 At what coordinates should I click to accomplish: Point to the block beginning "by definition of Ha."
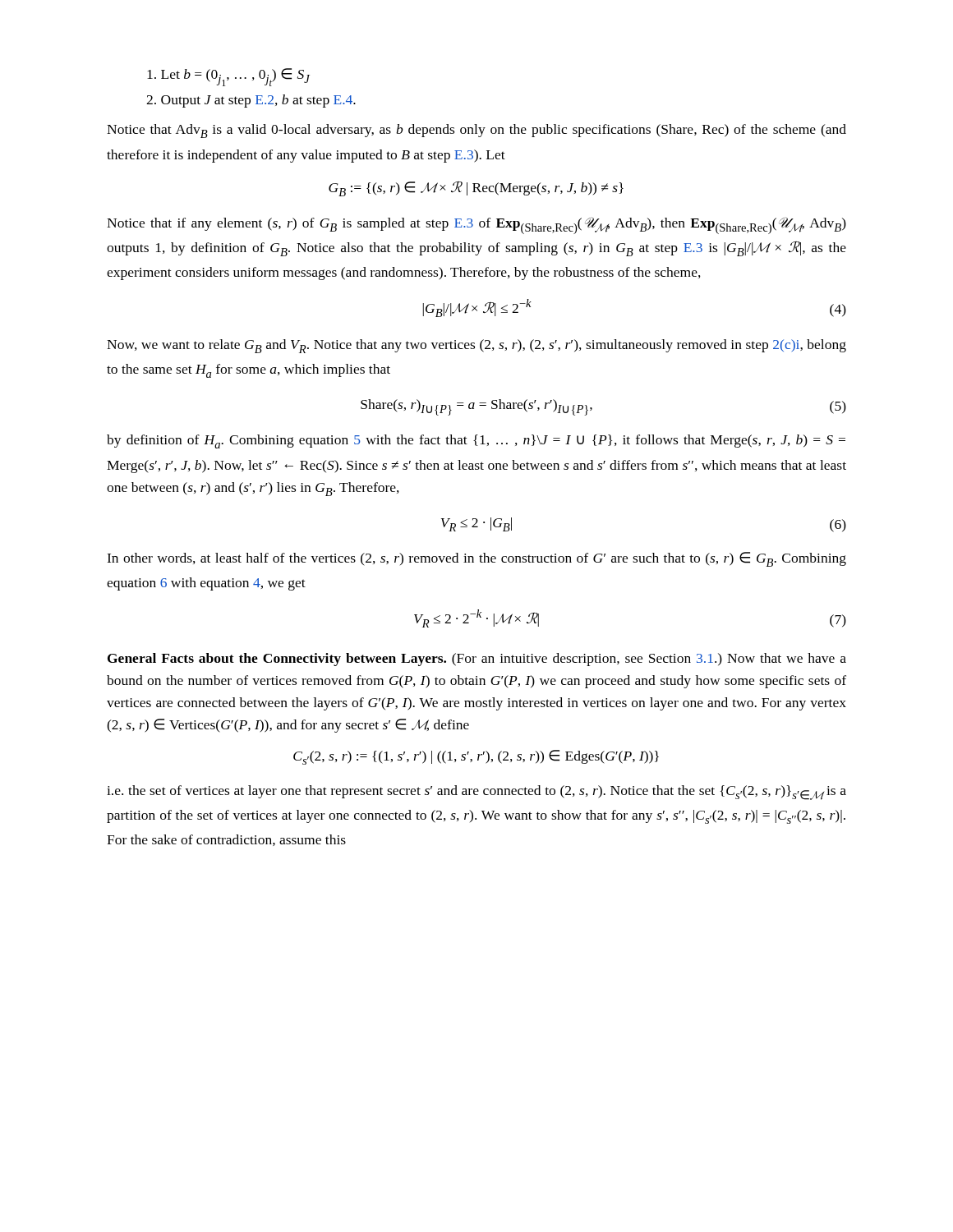476,465
